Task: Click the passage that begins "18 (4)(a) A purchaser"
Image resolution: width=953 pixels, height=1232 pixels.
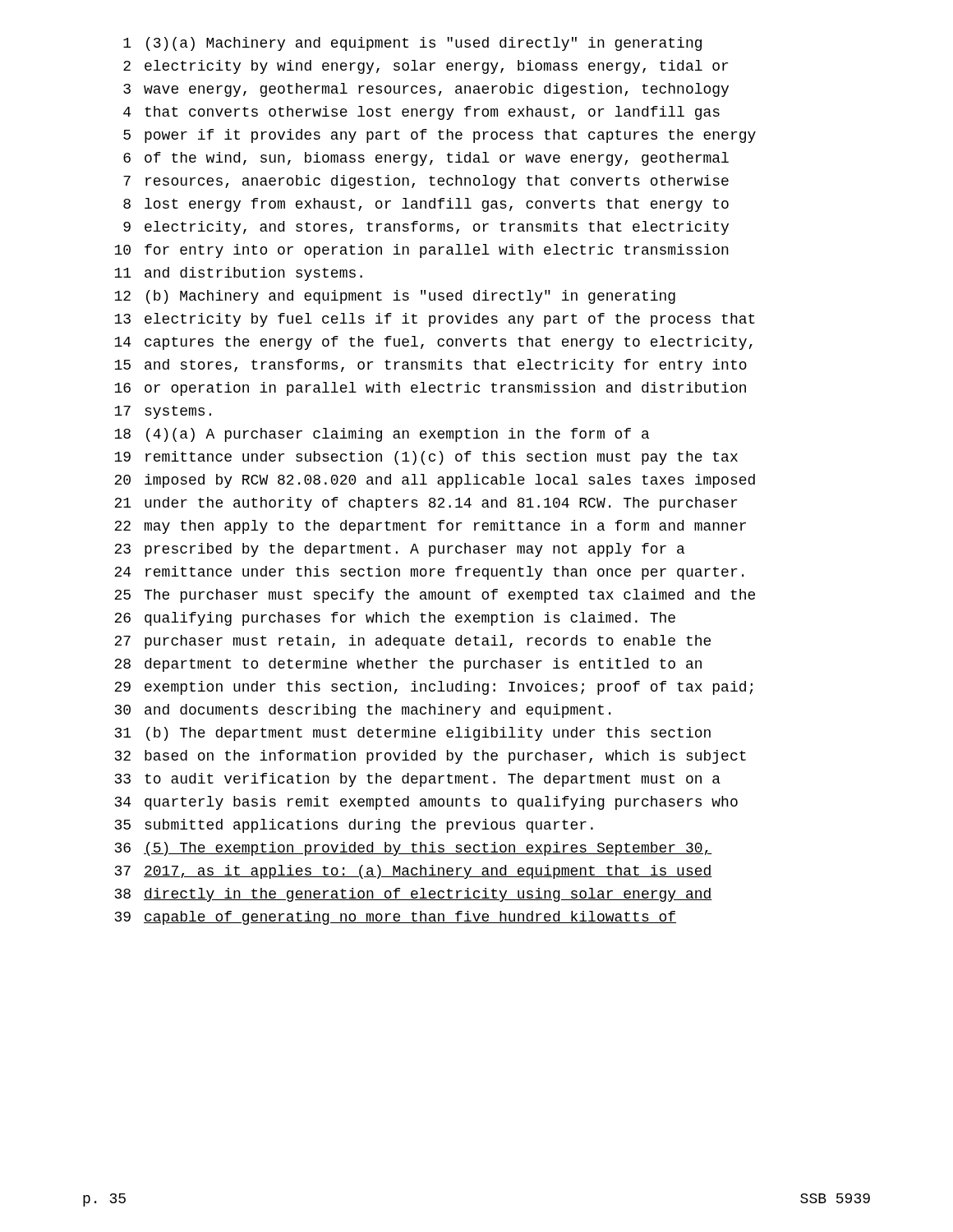Action: click(476, 573)
